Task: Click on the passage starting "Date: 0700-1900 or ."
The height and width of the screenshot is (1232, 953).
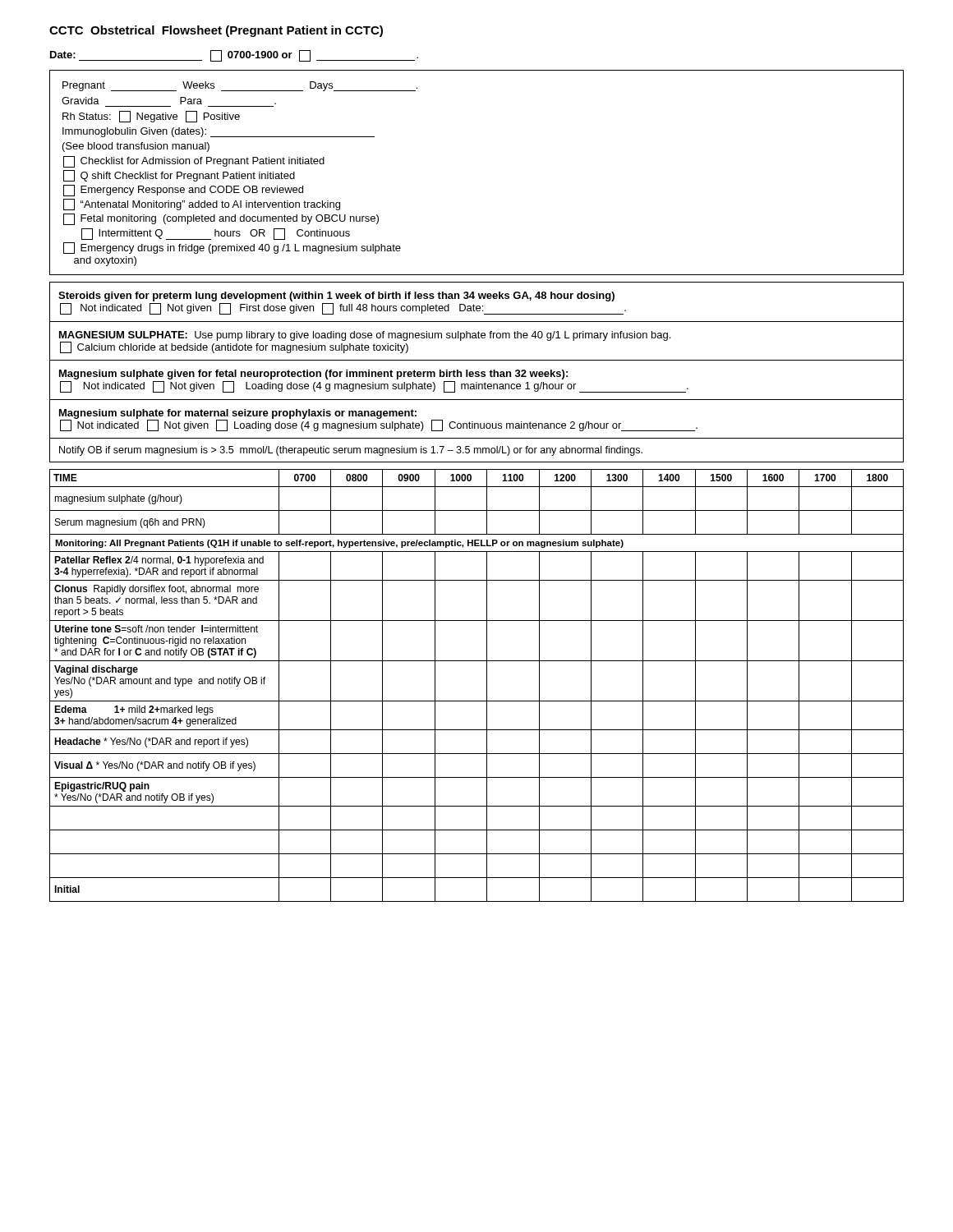Action: coord(234,55)
